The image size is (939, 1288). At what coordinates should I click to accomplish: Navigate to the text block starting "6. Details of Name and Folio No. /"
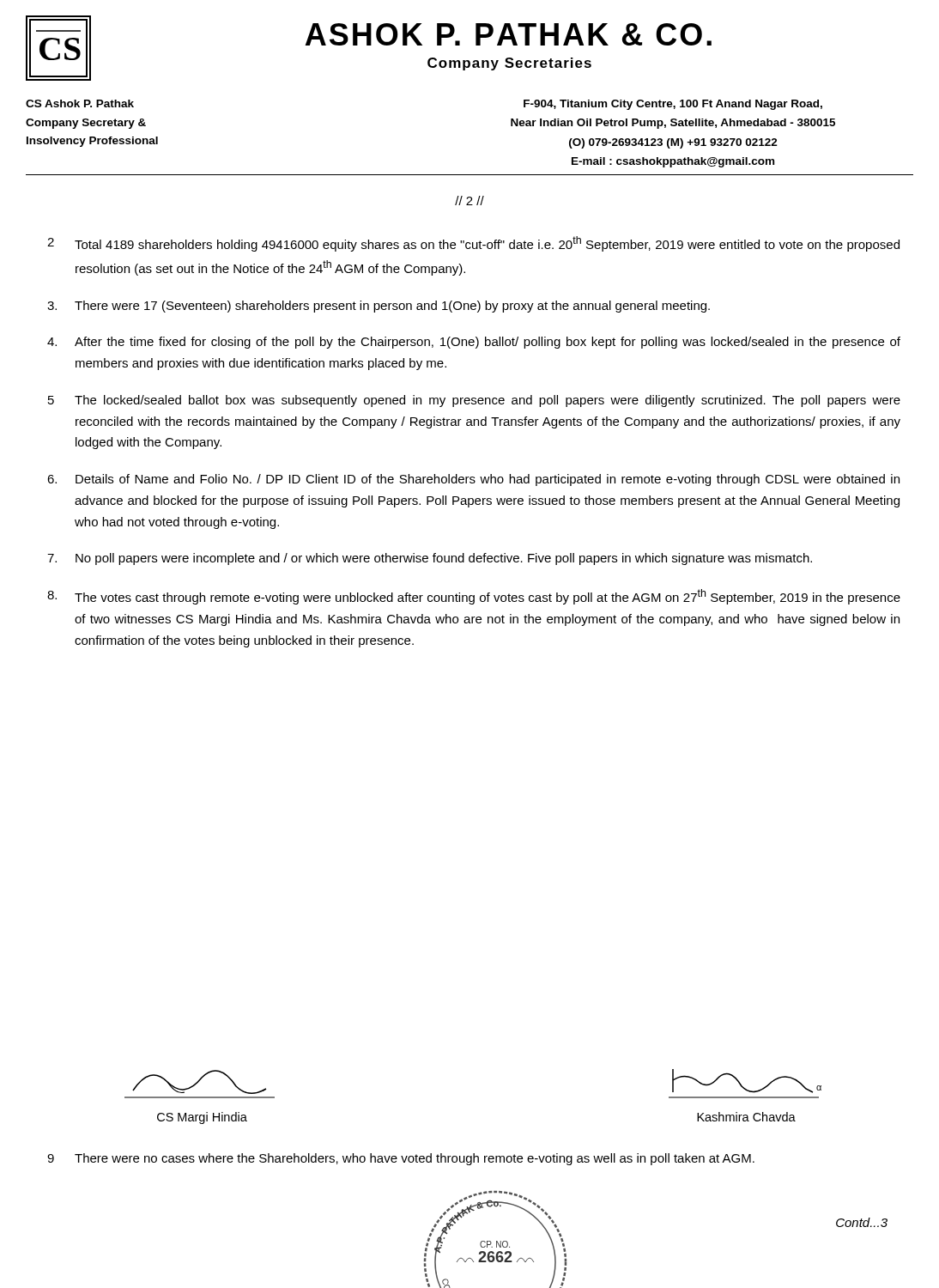click(x=474, y=501)
